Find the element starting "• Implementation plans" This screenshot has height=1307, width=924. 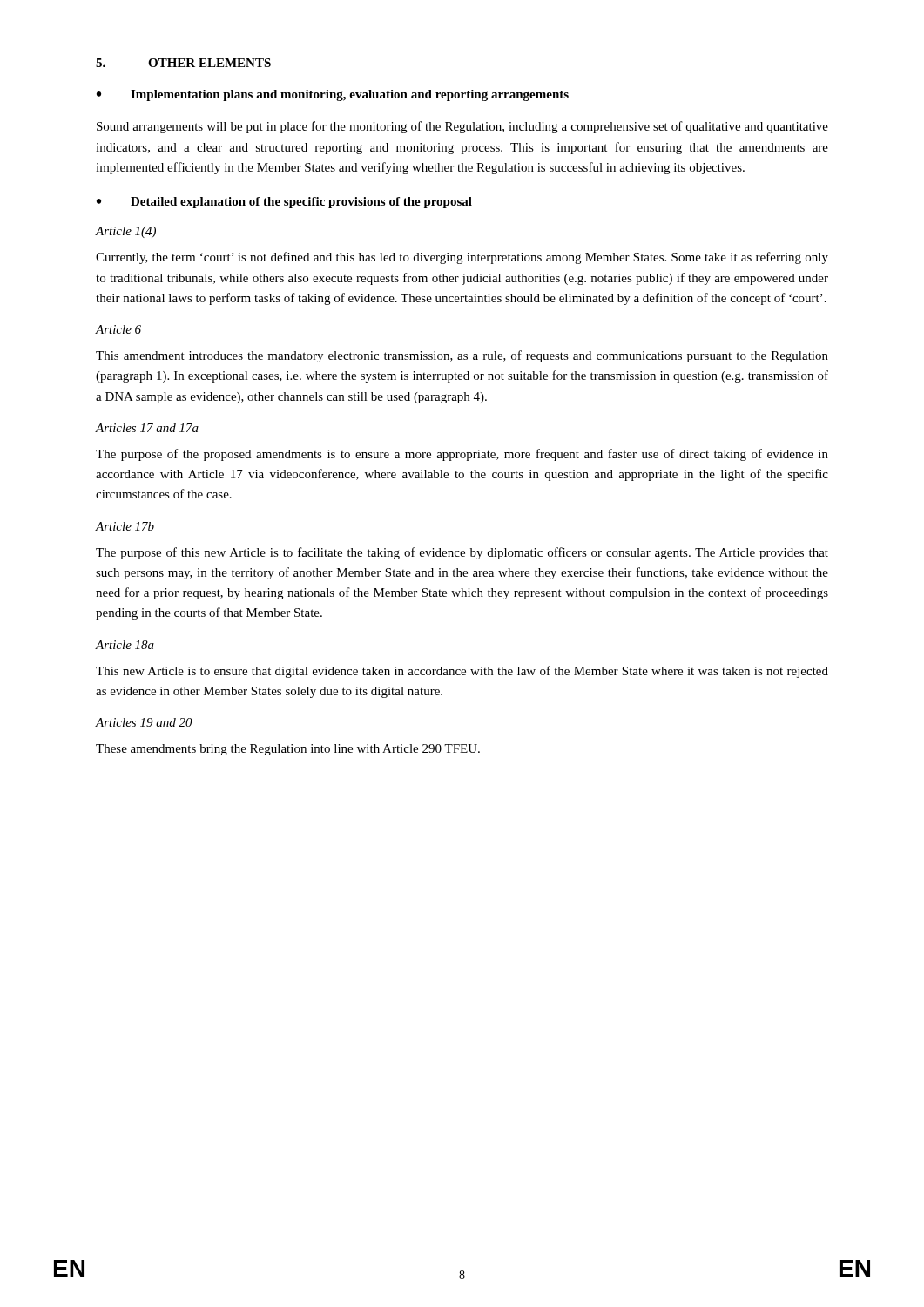(x=332, y=95)
